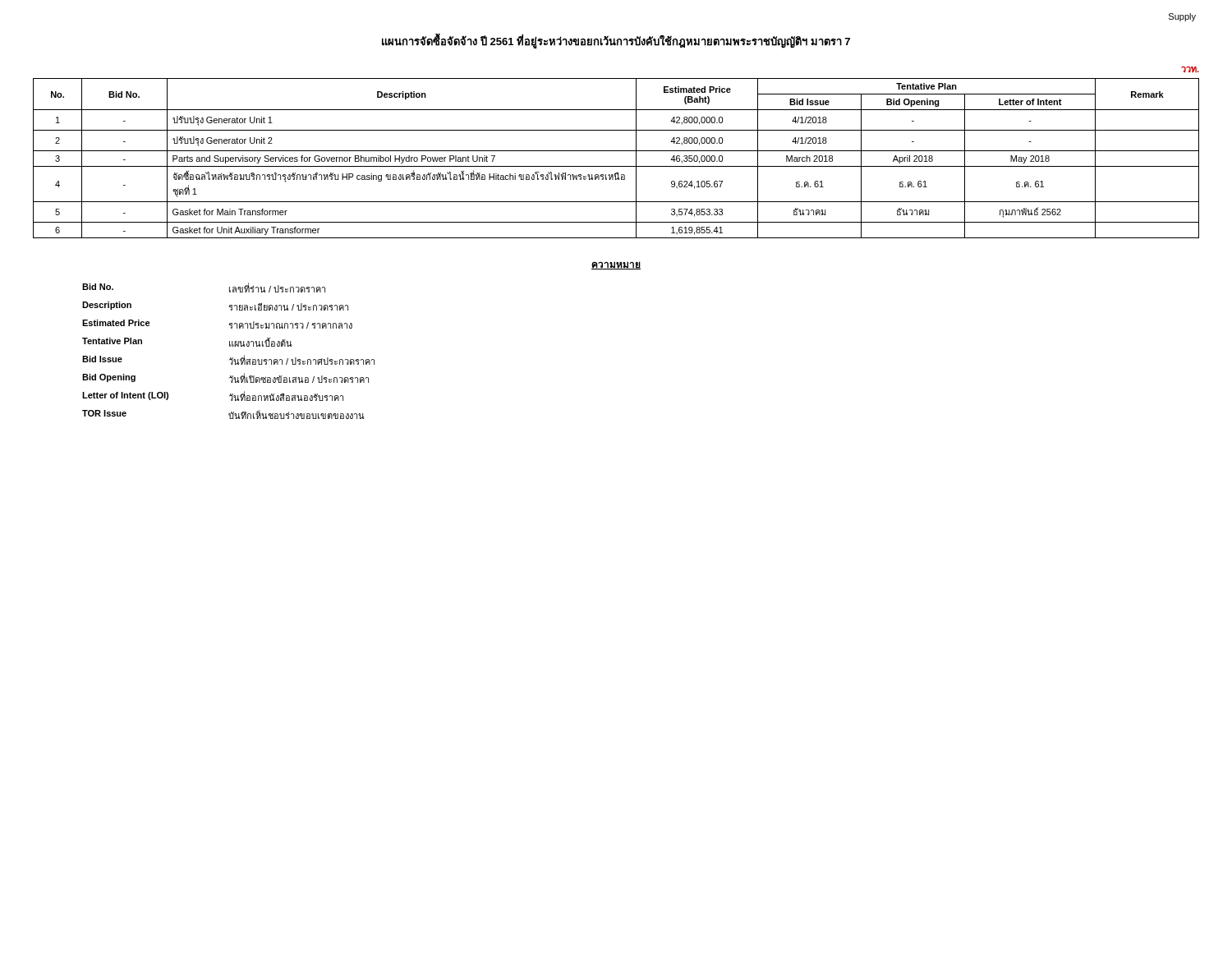This screenshot has height=953, width=1232.
Task: Point to the block beginning "Bid Issue วันที่สอบราคา"
Action: (232, 361)
